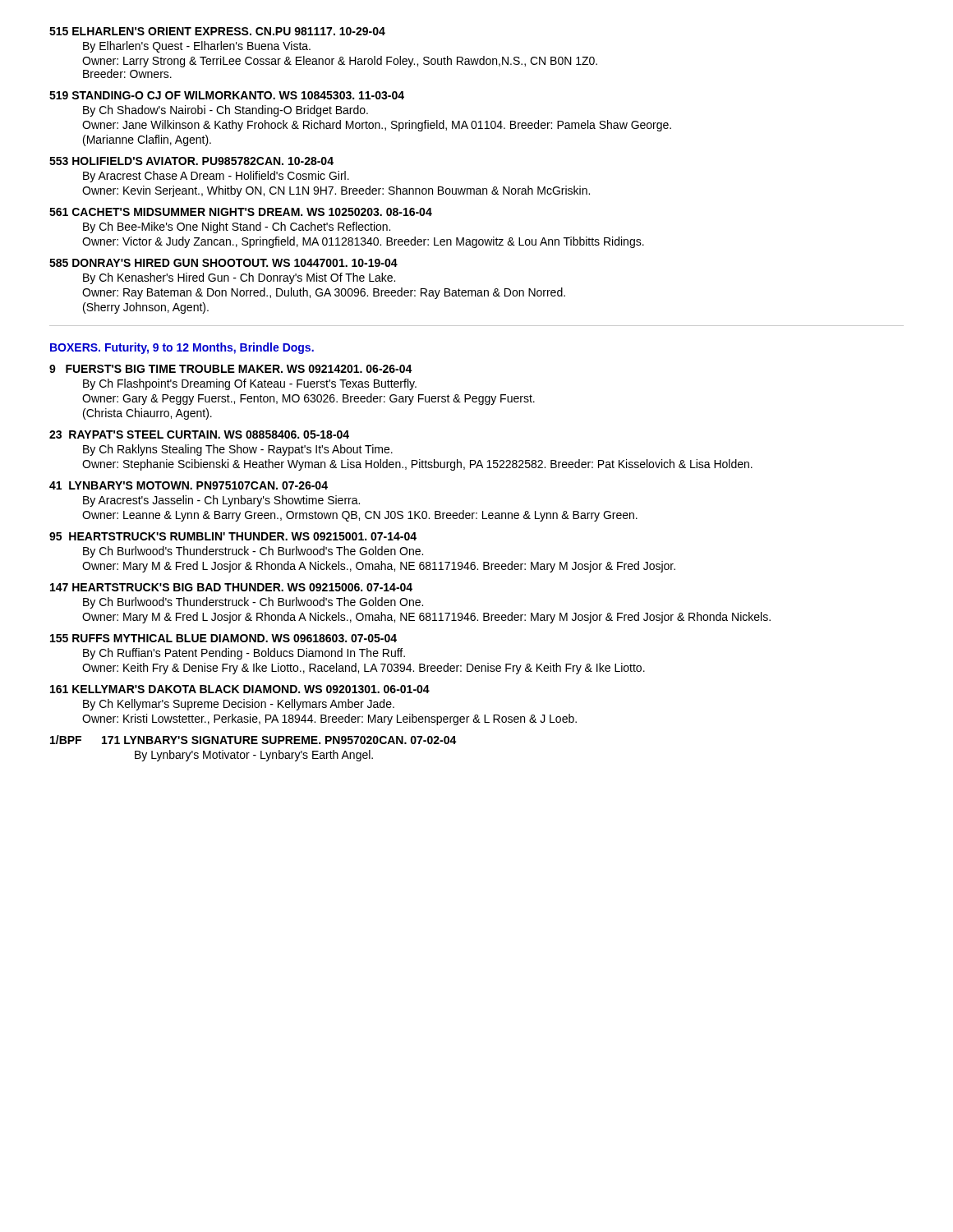Locate the block of text that opens with "147 HEARTSTRUCK'S BIG BAD THUNDER."

click(x=476, y=602)
